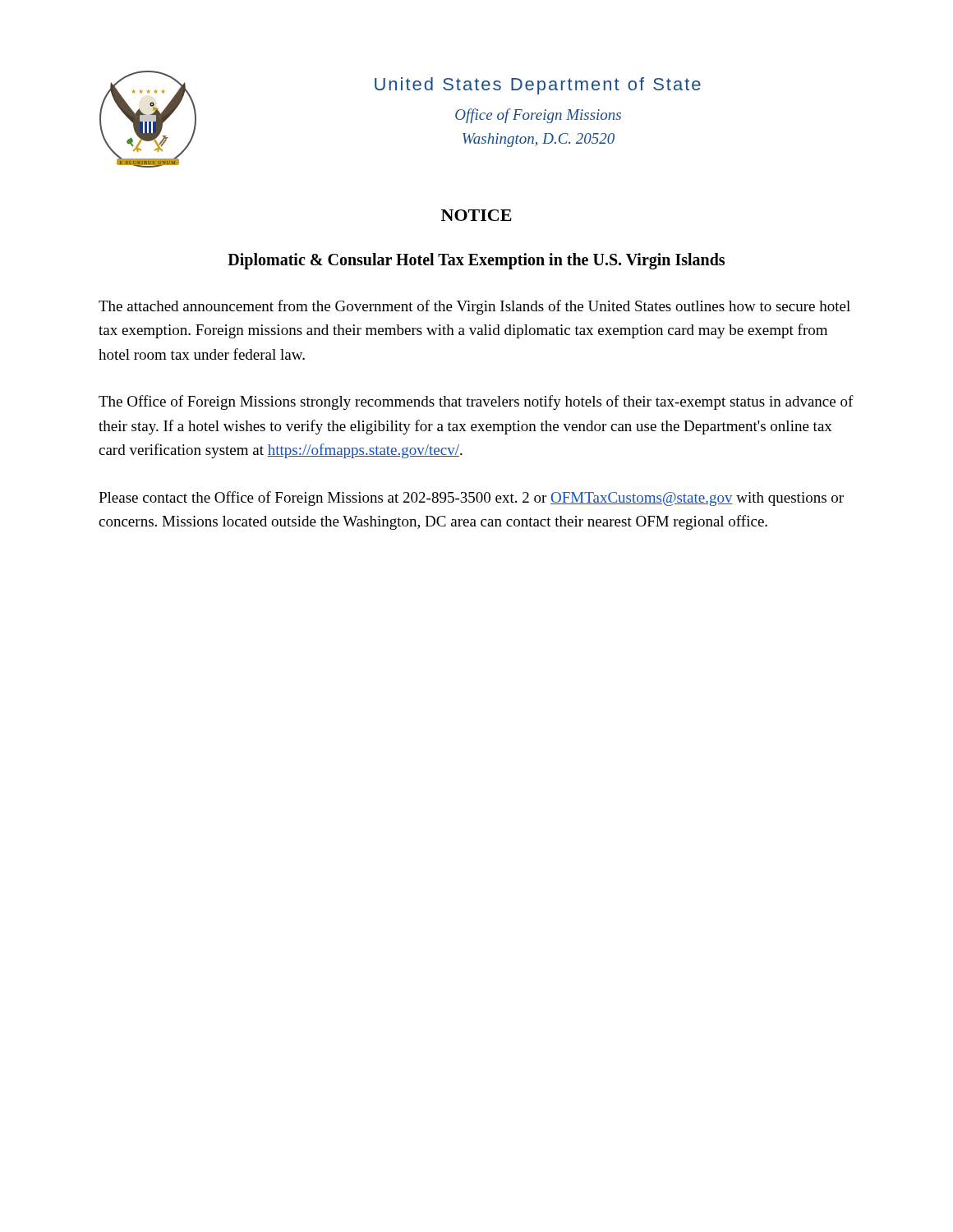Find the logo
Viewport: 953px width, 1232px height.
tap(148, 121)
